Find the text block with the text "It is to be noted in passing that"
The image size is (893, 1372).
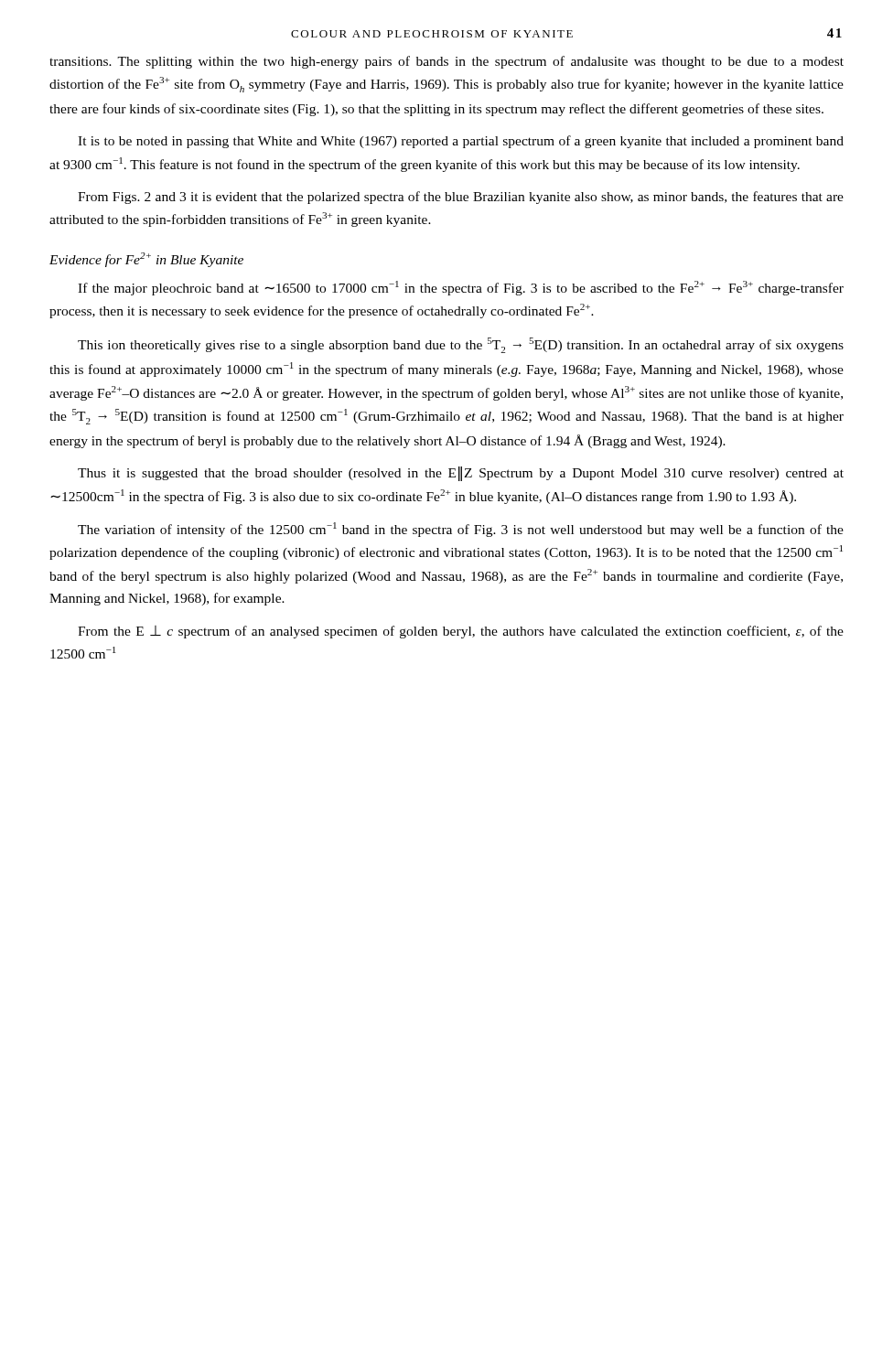(446, 153)
